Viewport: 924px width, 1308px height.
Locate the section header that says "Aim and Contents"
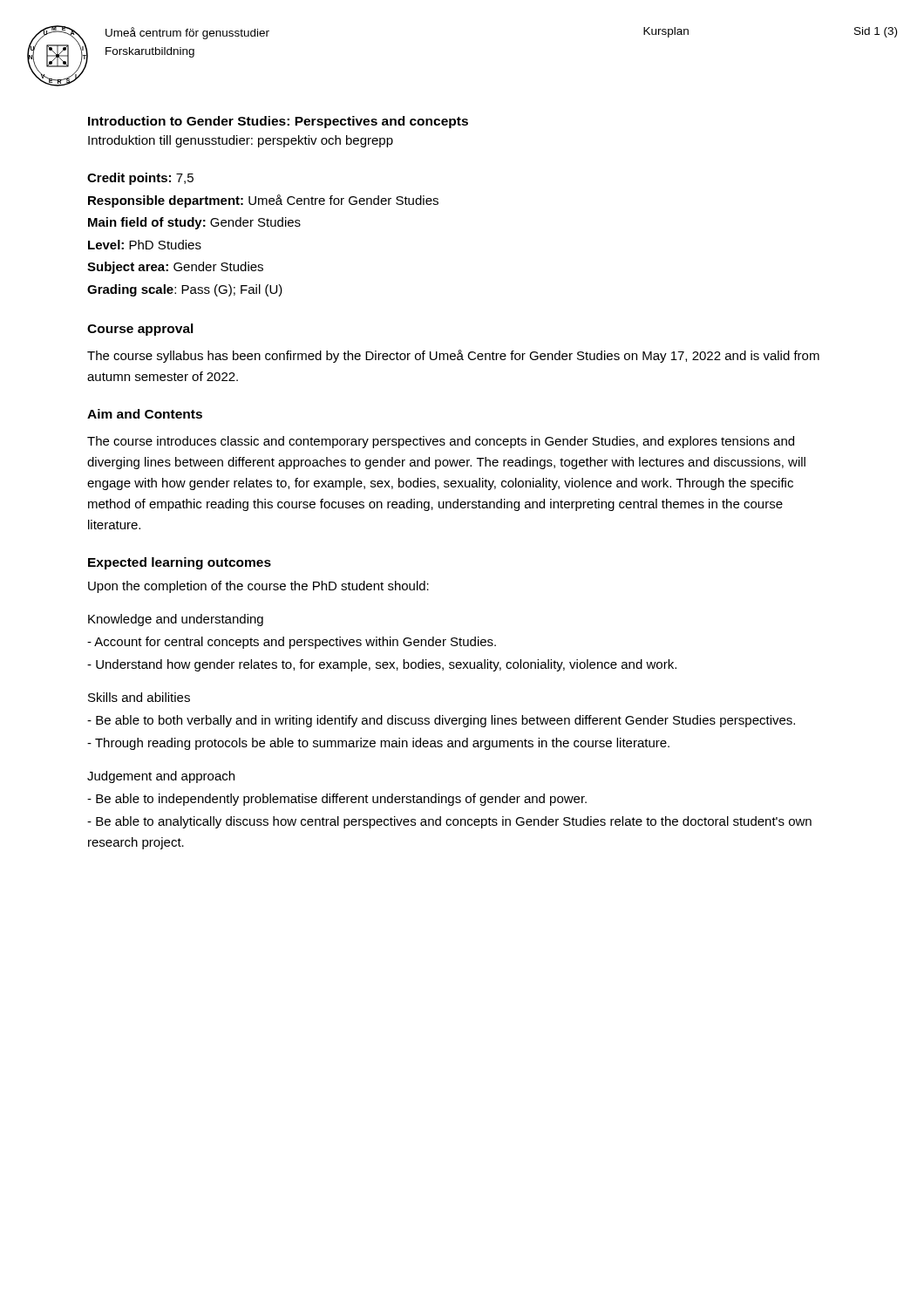coord(145,414)
